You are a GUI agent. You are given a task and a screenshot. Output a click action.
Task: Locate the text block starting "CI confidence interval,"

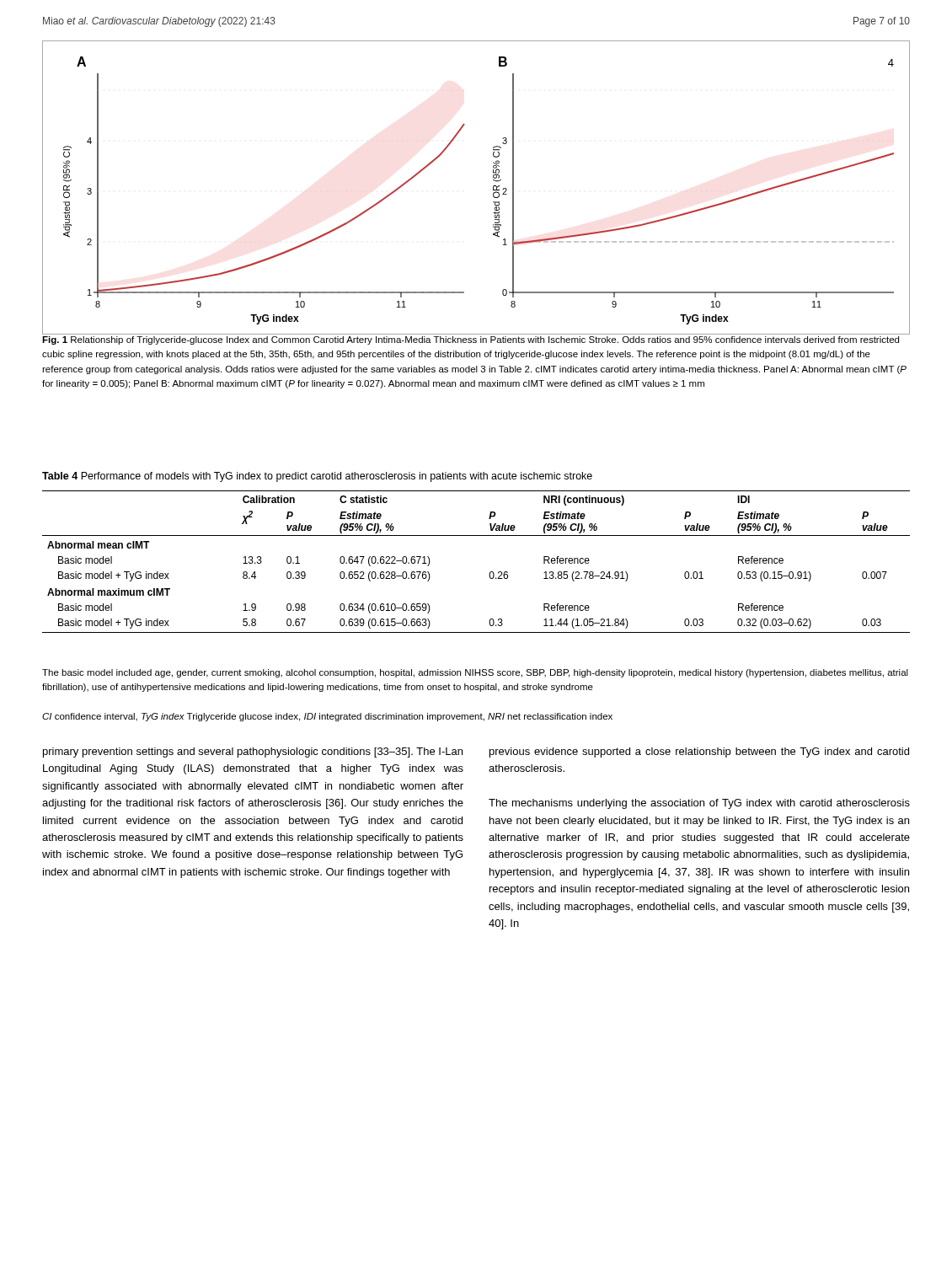327,716
